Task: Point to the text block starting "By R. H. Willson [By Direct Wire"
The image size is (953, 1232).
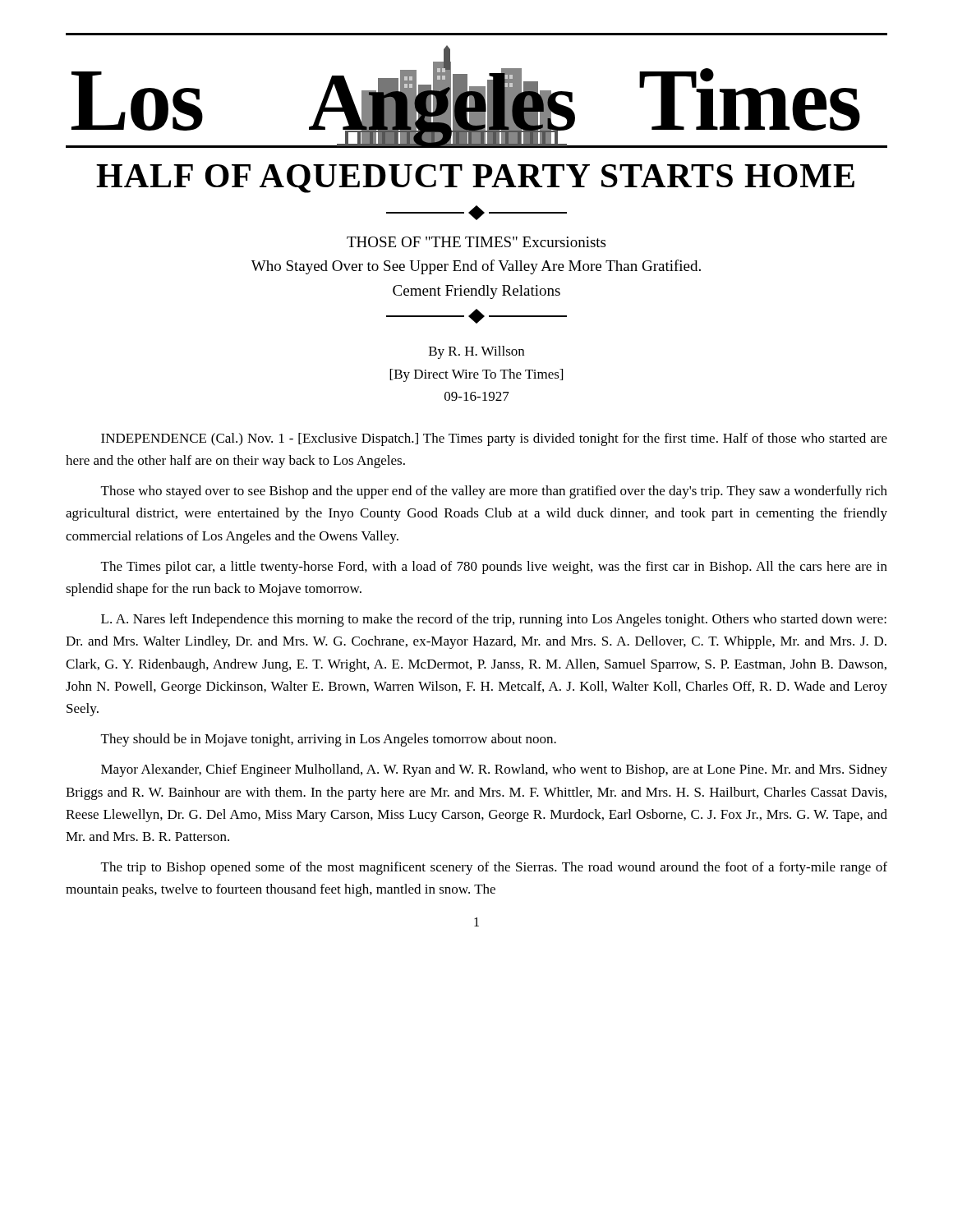Action: [x=476, y=374]
